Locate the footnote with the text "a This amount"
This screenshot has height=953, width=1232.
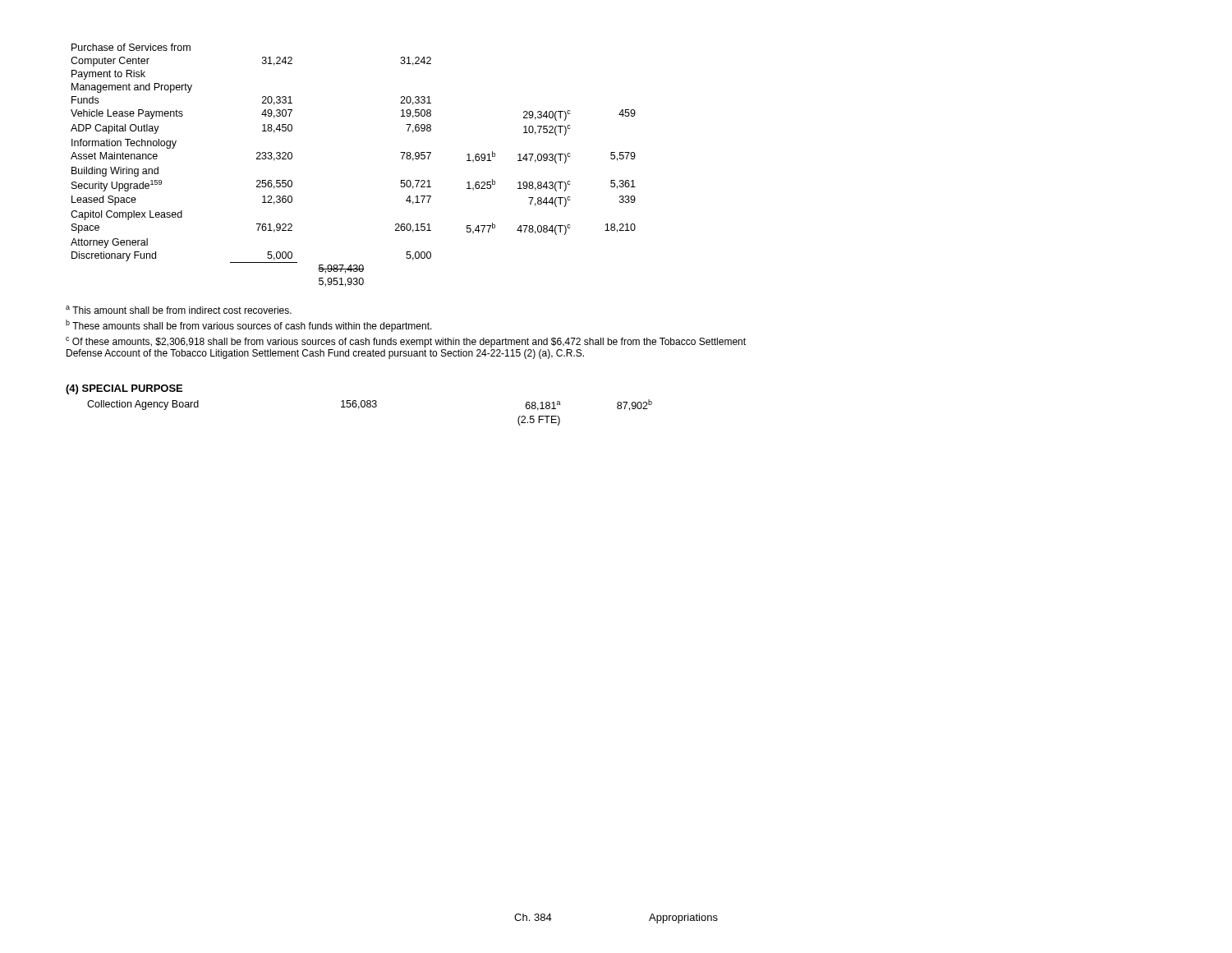tap(179, 310)
